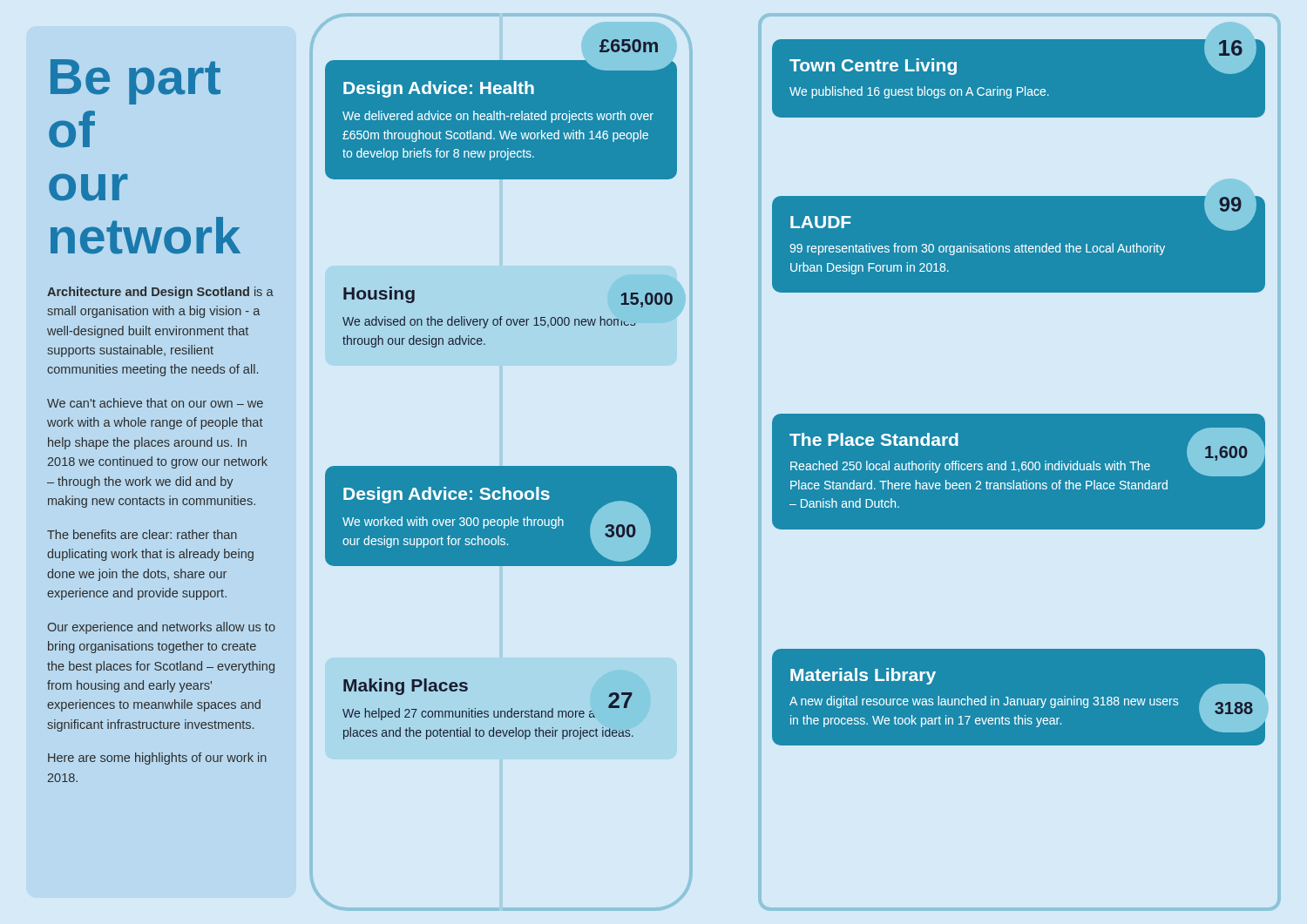1307x924 pixels.
Task: Point to the block beginning "We can't achieve"
Action: [x=157, y=452]
